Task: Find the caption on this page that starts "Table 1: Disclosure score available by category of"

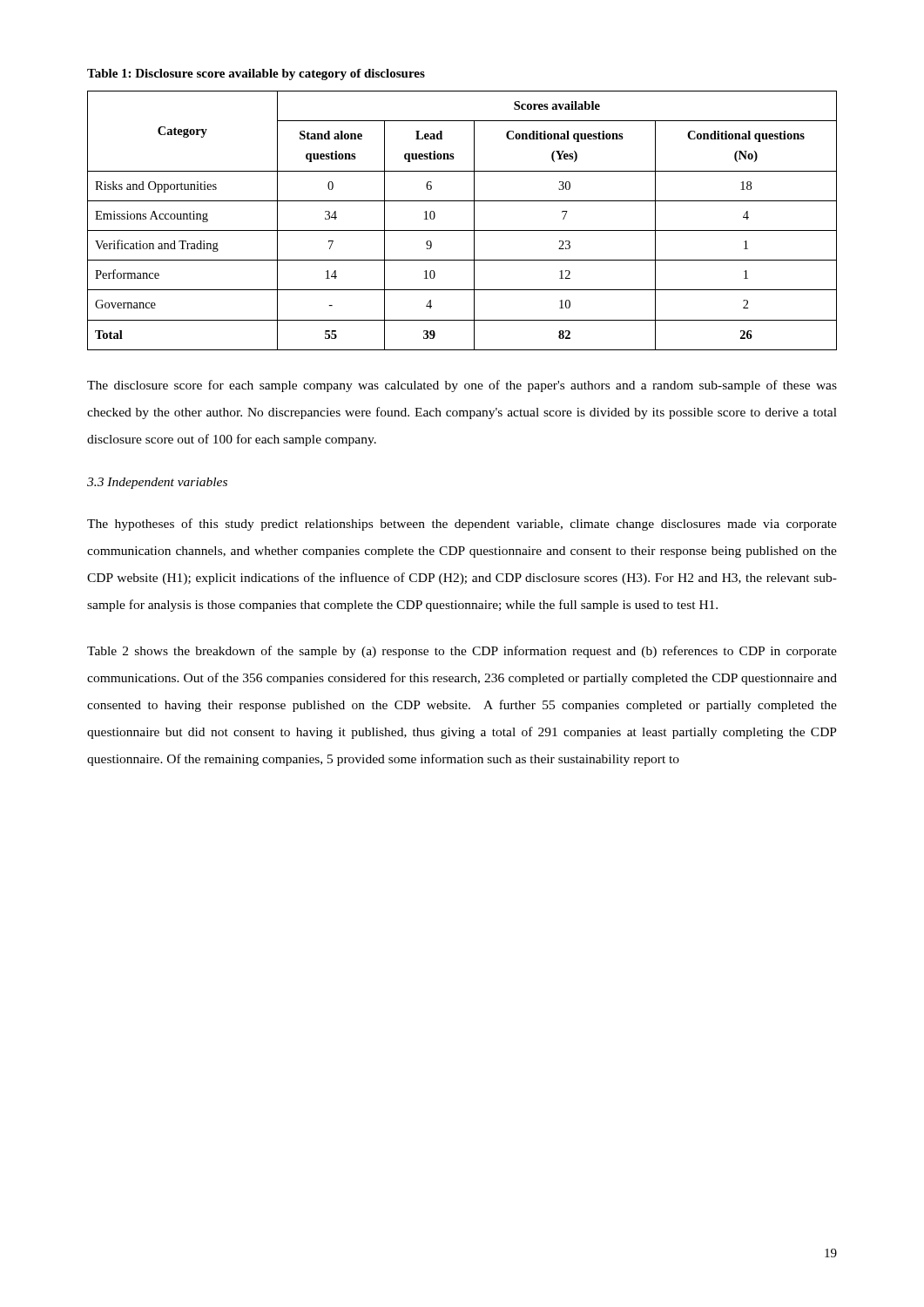Action: (256, 73)
